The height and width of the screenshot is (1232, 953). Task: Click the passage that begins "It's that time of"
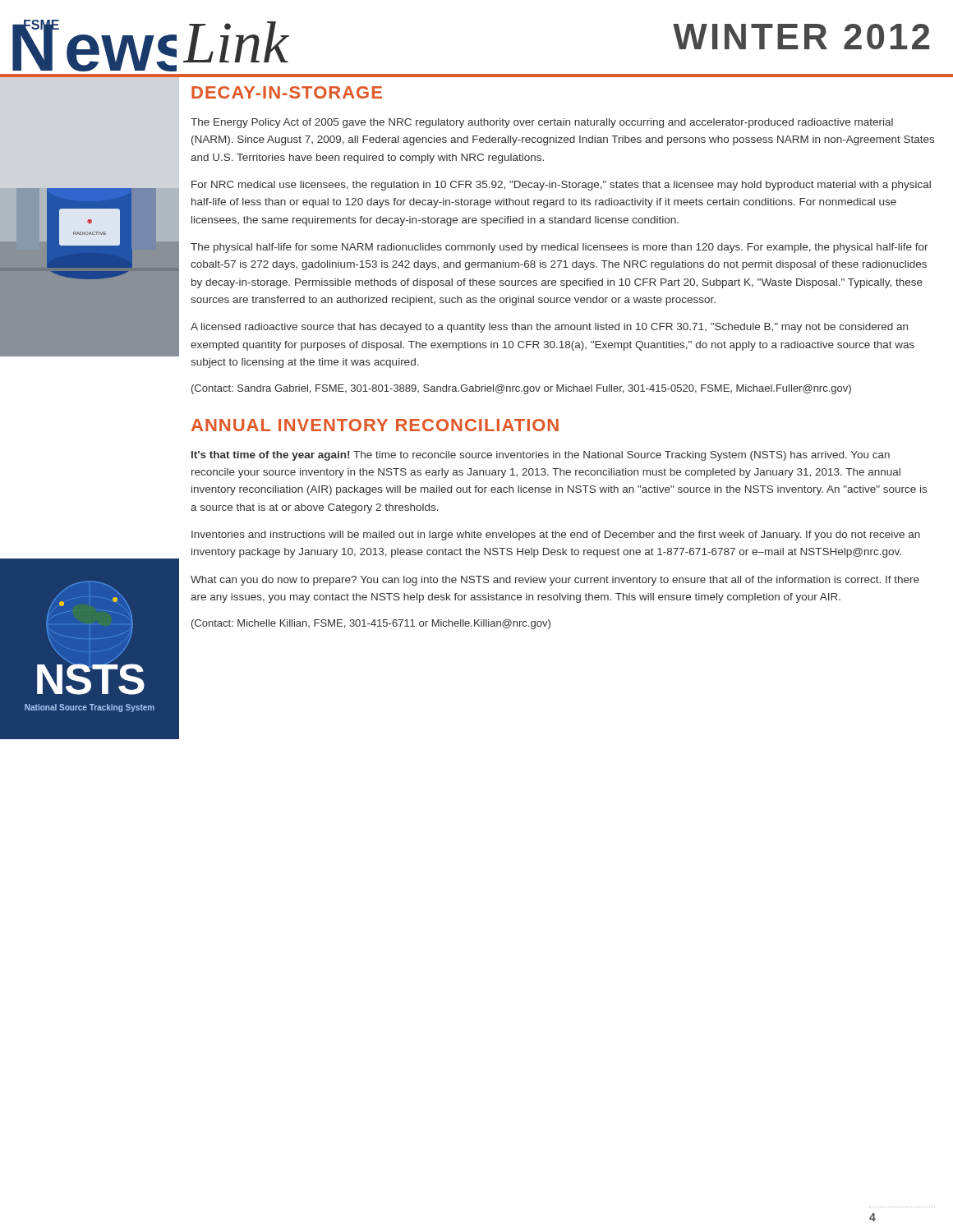559,481
